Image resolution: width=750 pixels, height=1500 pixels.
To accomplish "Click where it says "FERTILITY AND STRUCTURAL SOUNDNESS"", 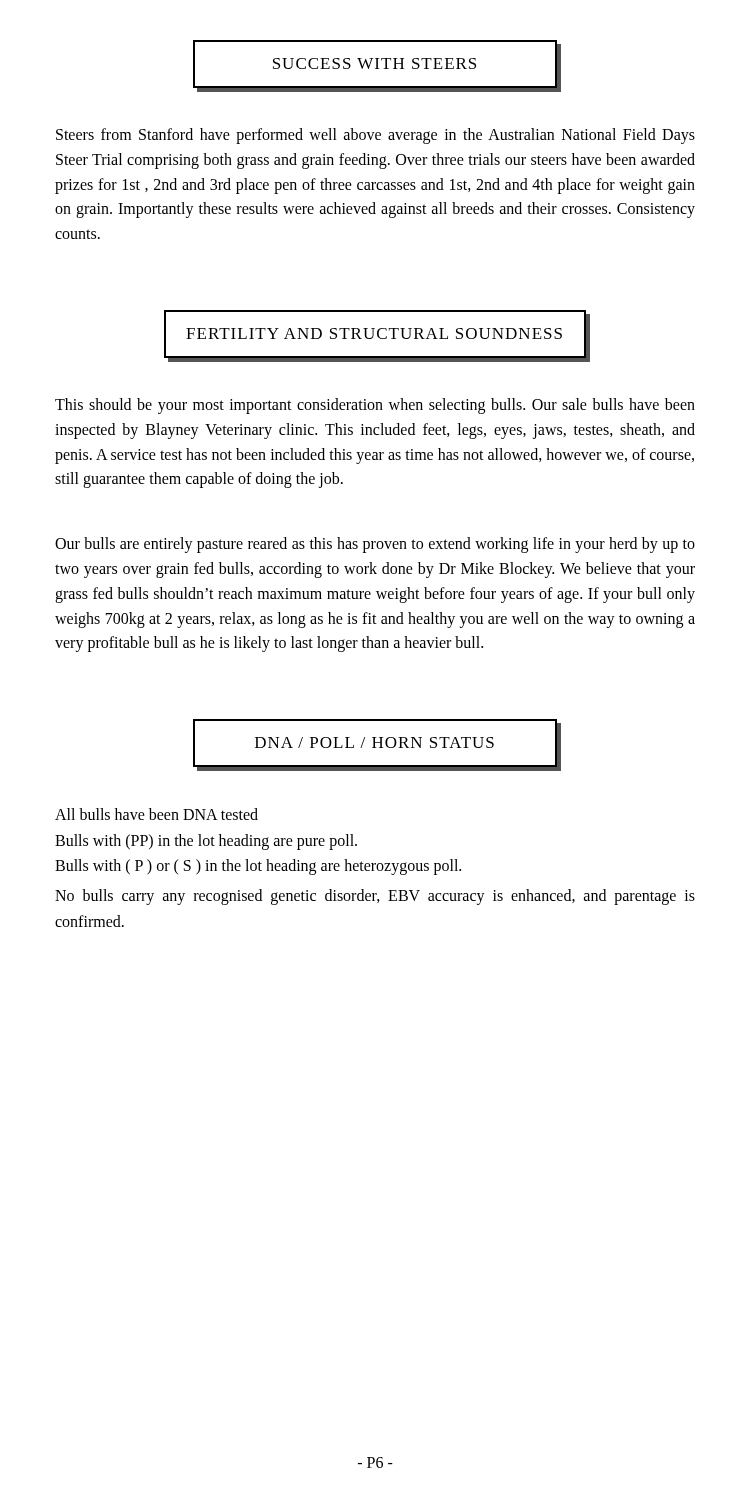I will click(375, 334).
